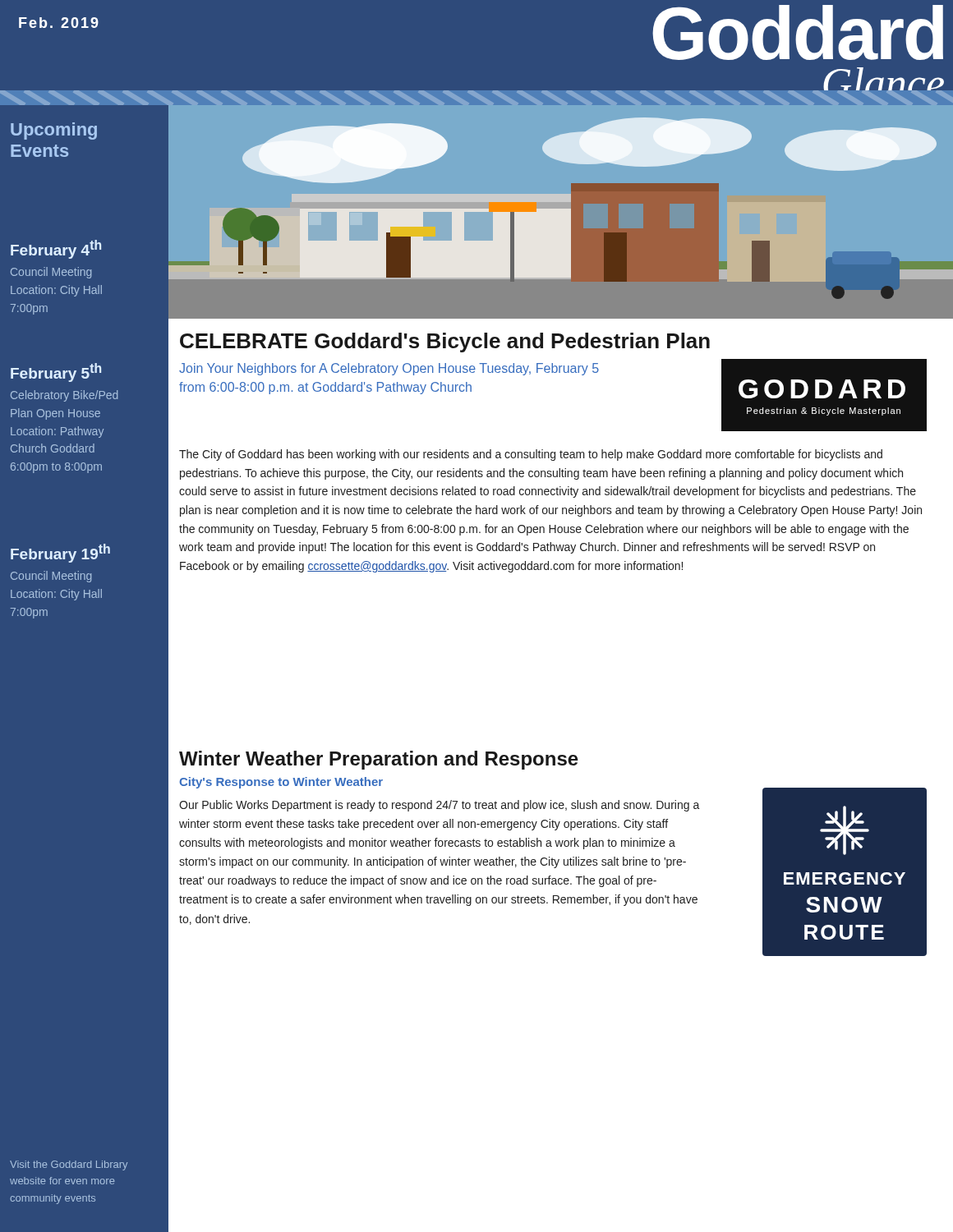Locate the block of text that opens with "Our Public Works Department is ready to"
953x1232 pixels.
439,862
